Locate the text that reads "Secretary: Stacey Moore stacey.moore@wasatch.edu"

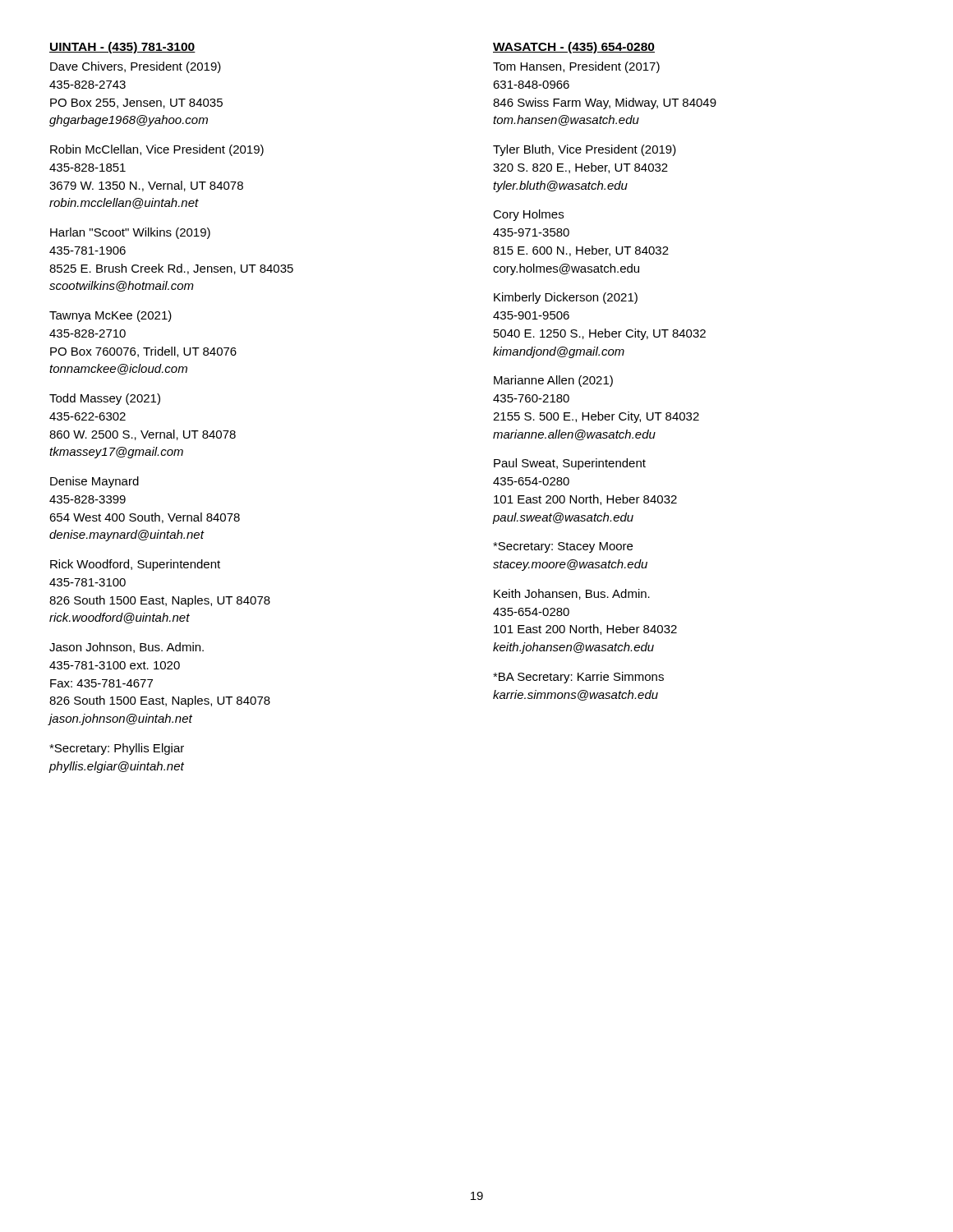coord(563,547)
